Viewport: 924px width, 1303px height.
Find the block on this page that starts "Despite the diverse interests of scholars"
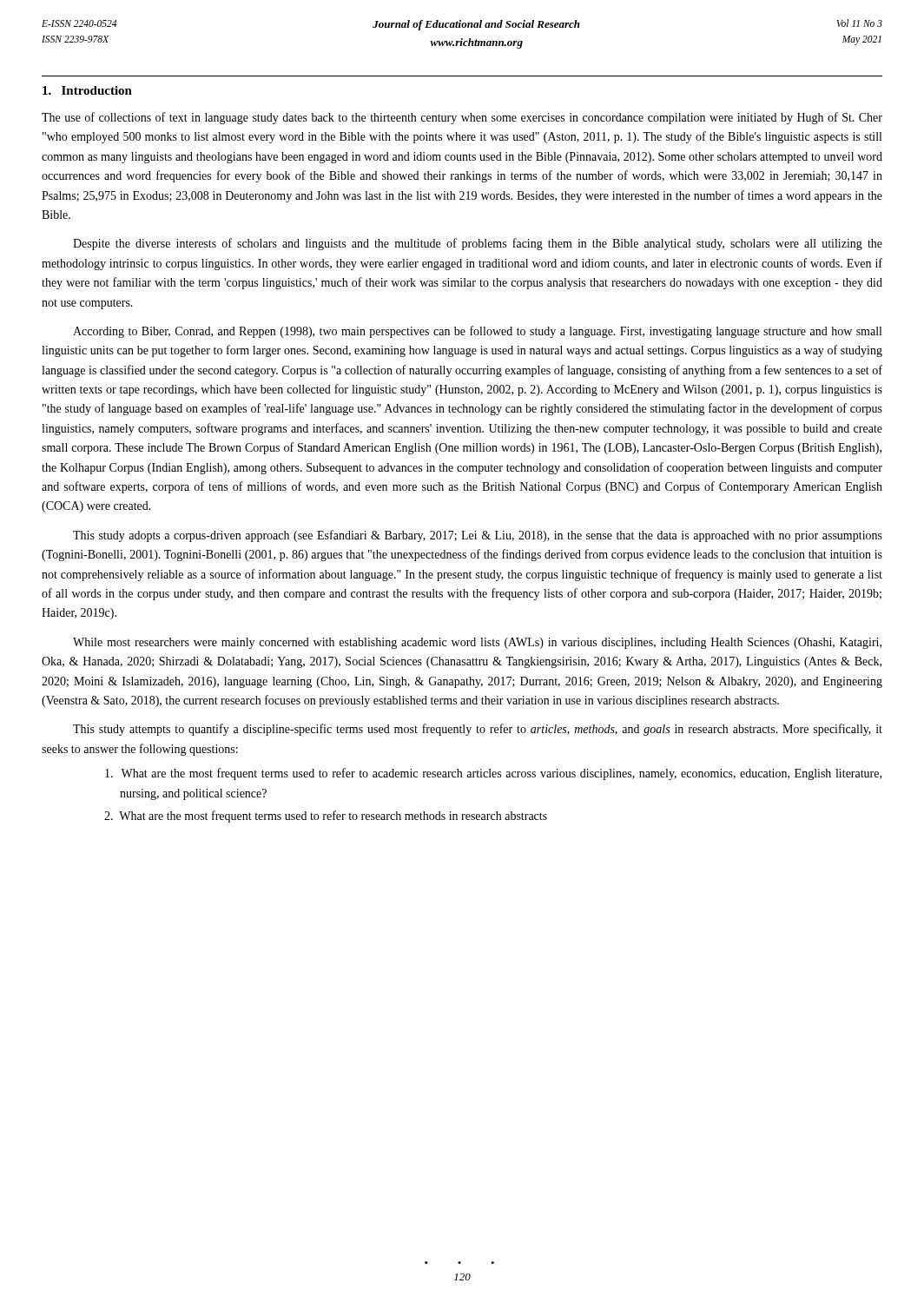[462, 274]
